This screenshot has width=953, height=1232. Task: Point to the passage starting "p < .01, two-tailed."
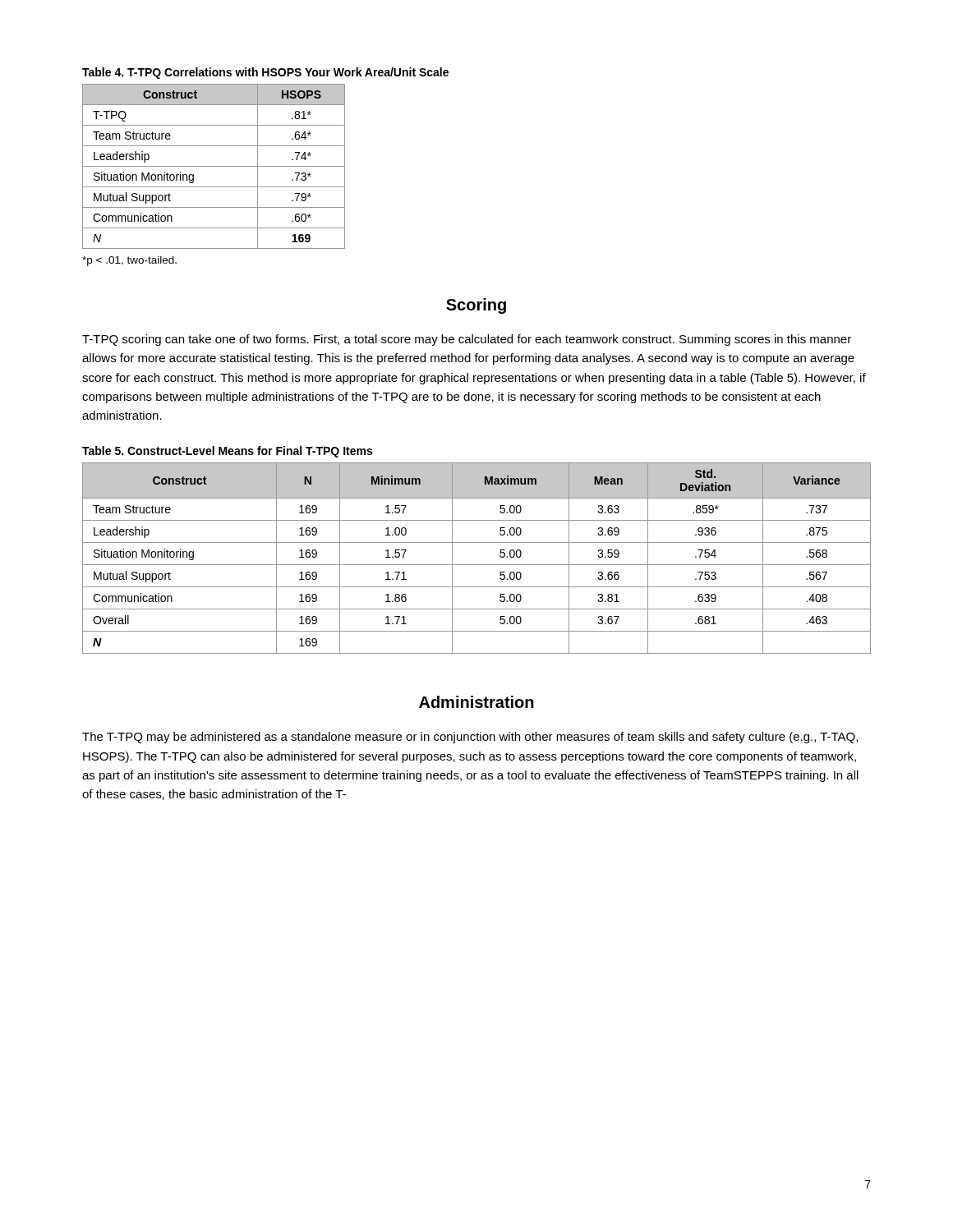[130, 260]
